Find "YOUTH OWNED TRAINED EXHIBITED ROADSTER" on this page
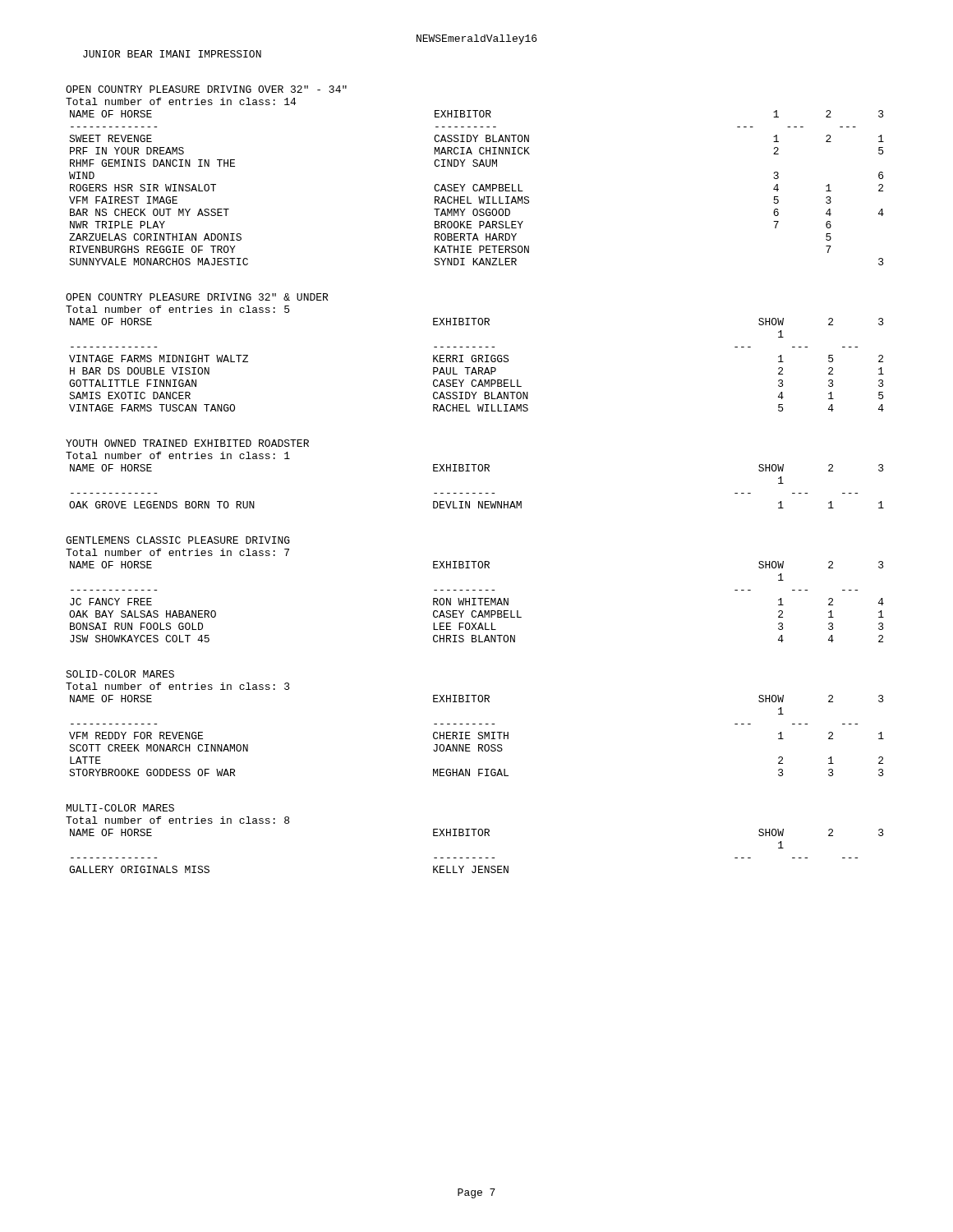The height and width of the screenshot is (1232, 953). pyautogui.click(x=188, y=444)
